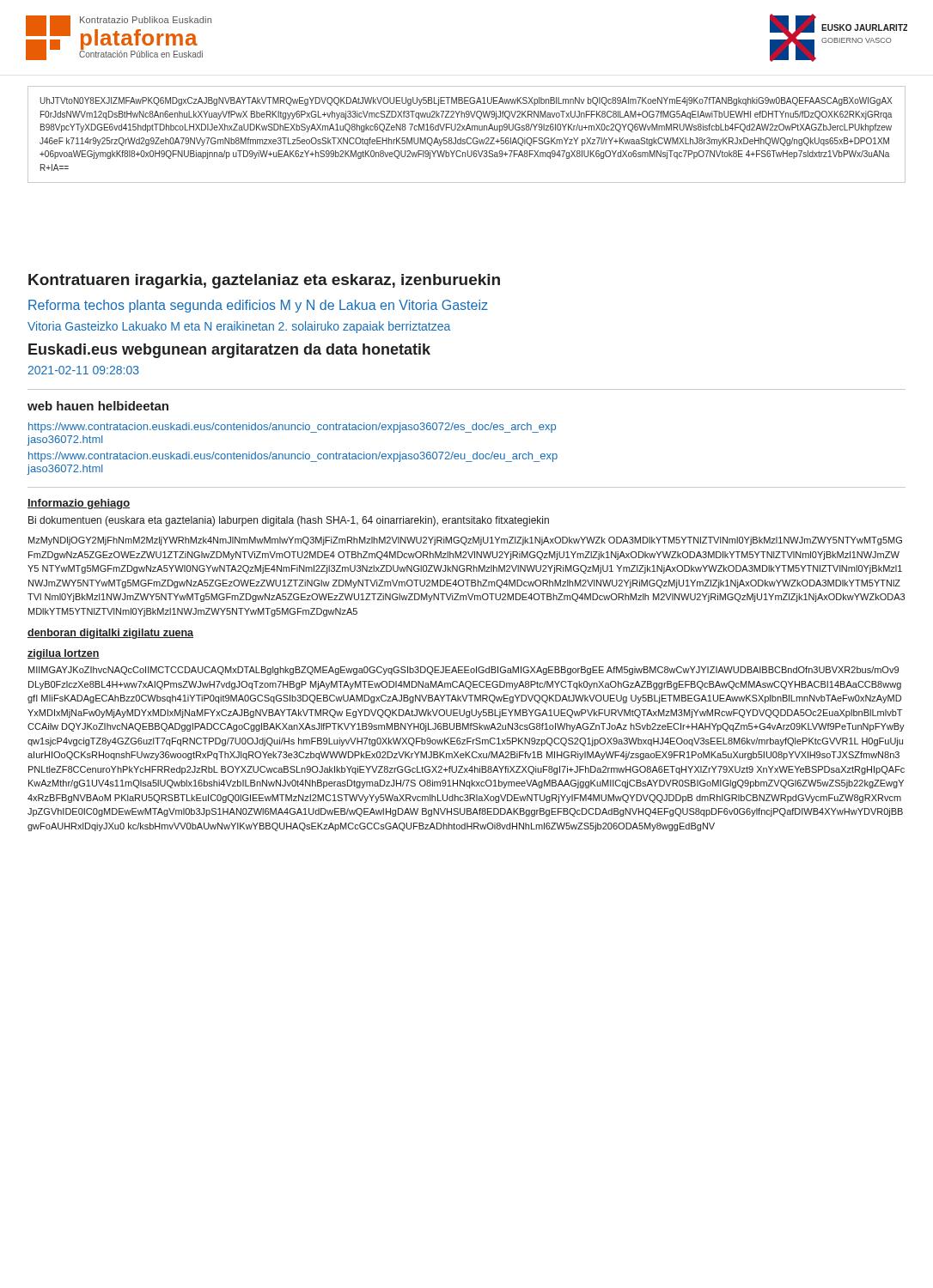Screen dimensions: 1288x933
Task: Find the title
Action: click(264, 279)
